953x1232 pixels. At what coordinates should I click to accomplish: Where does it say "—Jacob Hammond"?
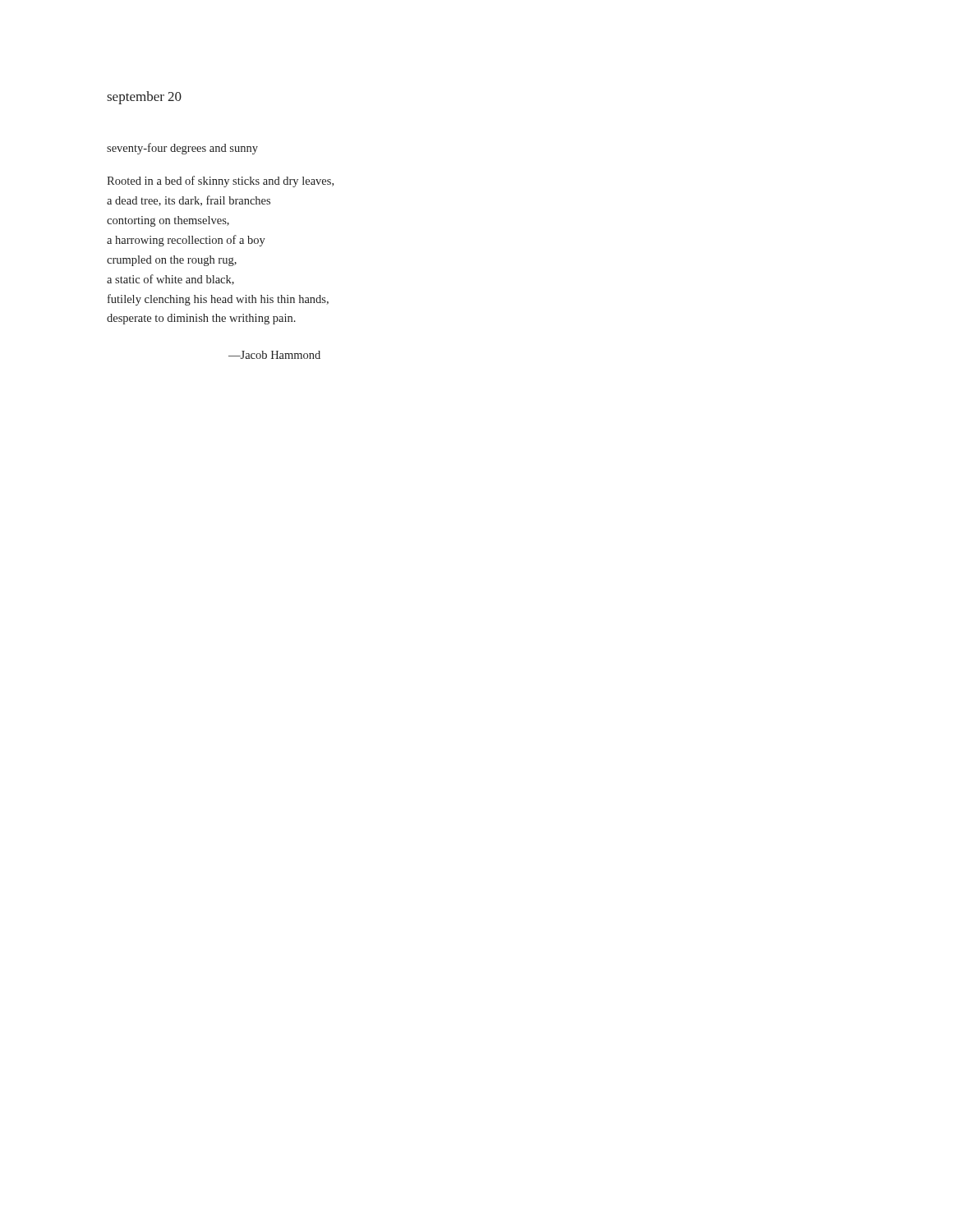click(275, 355)
